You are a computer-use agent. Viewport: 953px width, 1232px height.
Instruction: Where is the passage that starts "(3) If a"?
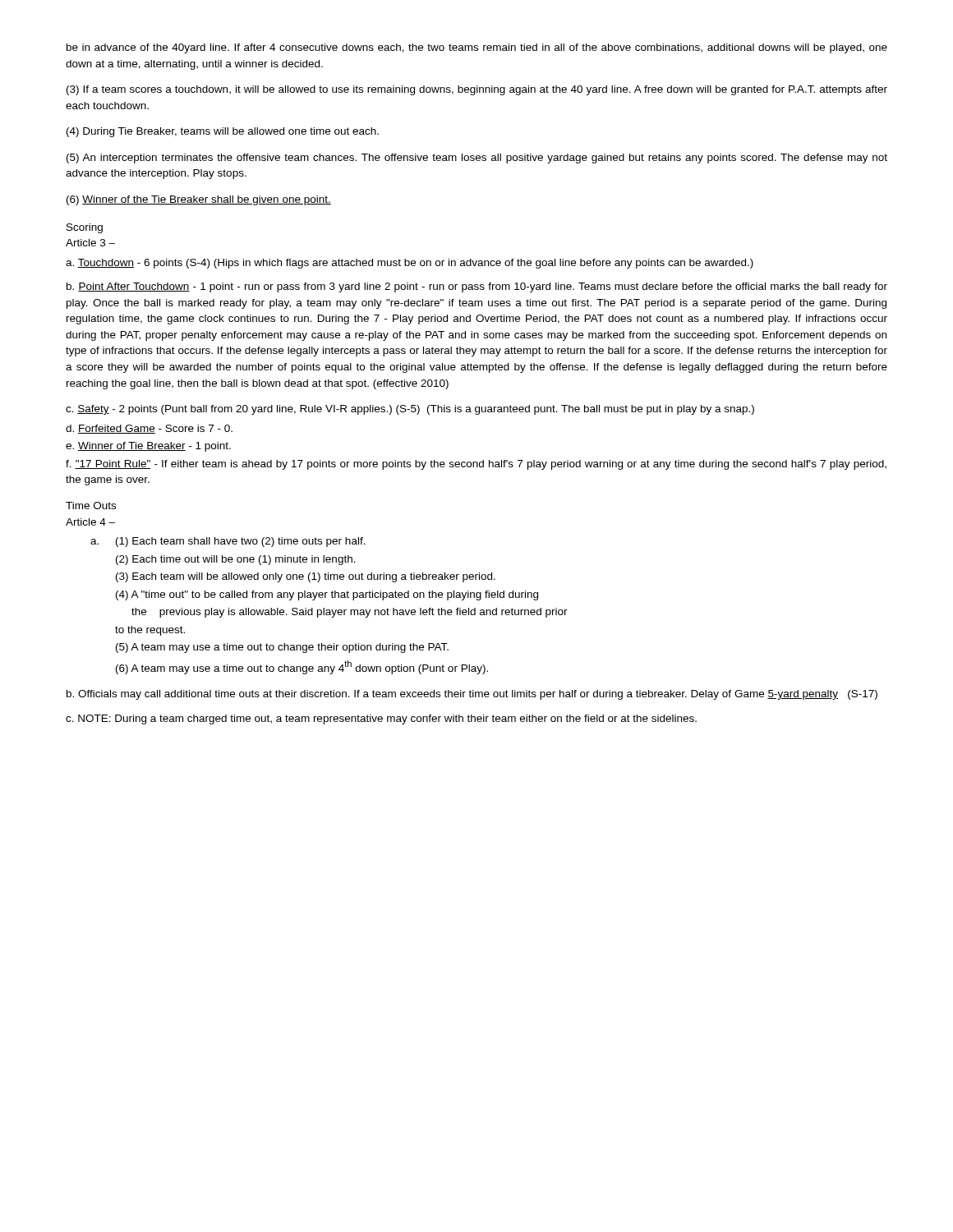(476, 97)
